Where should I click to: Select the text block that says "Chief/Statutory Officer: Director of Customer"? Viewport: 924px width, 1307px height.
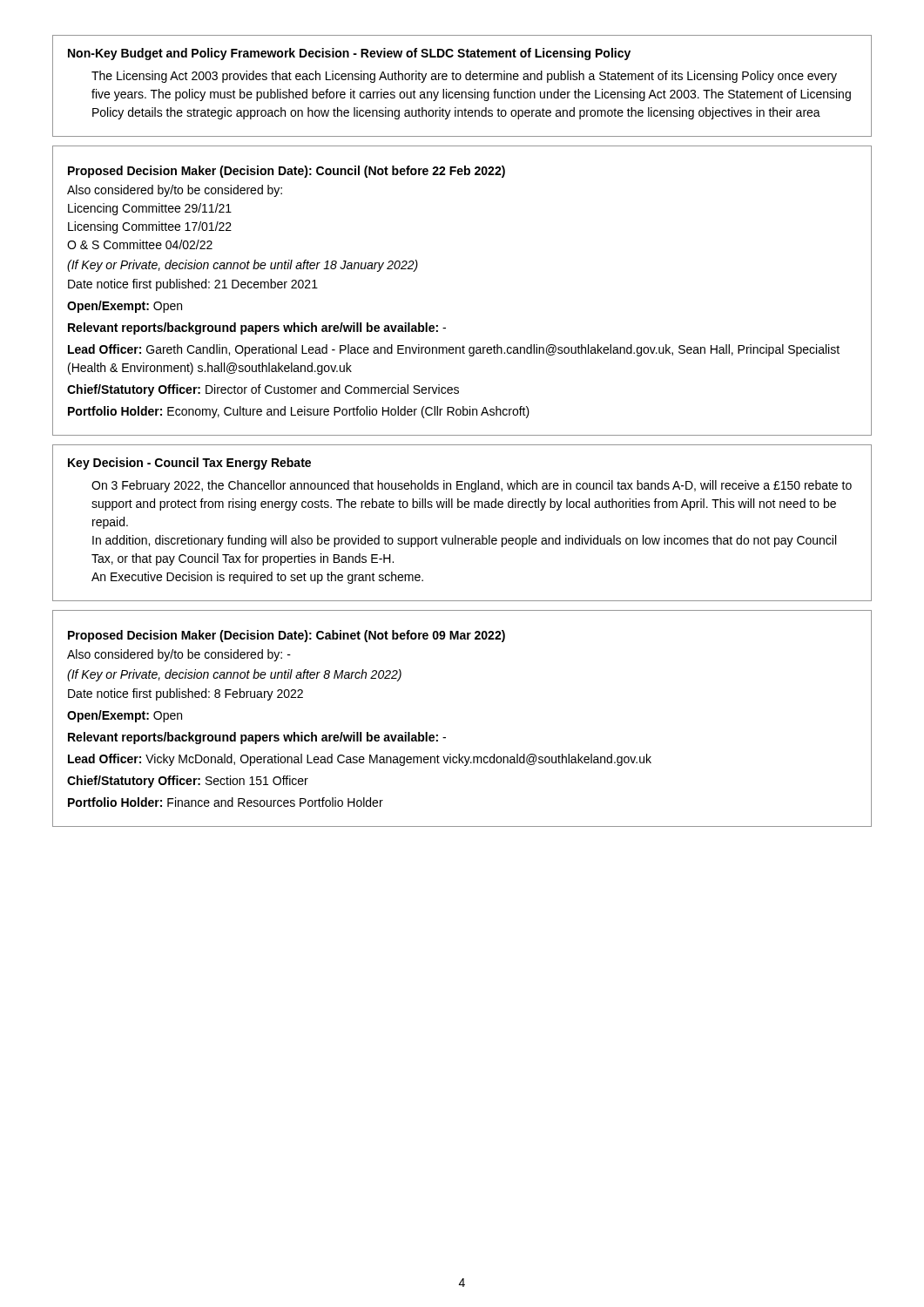coord(263,389)
